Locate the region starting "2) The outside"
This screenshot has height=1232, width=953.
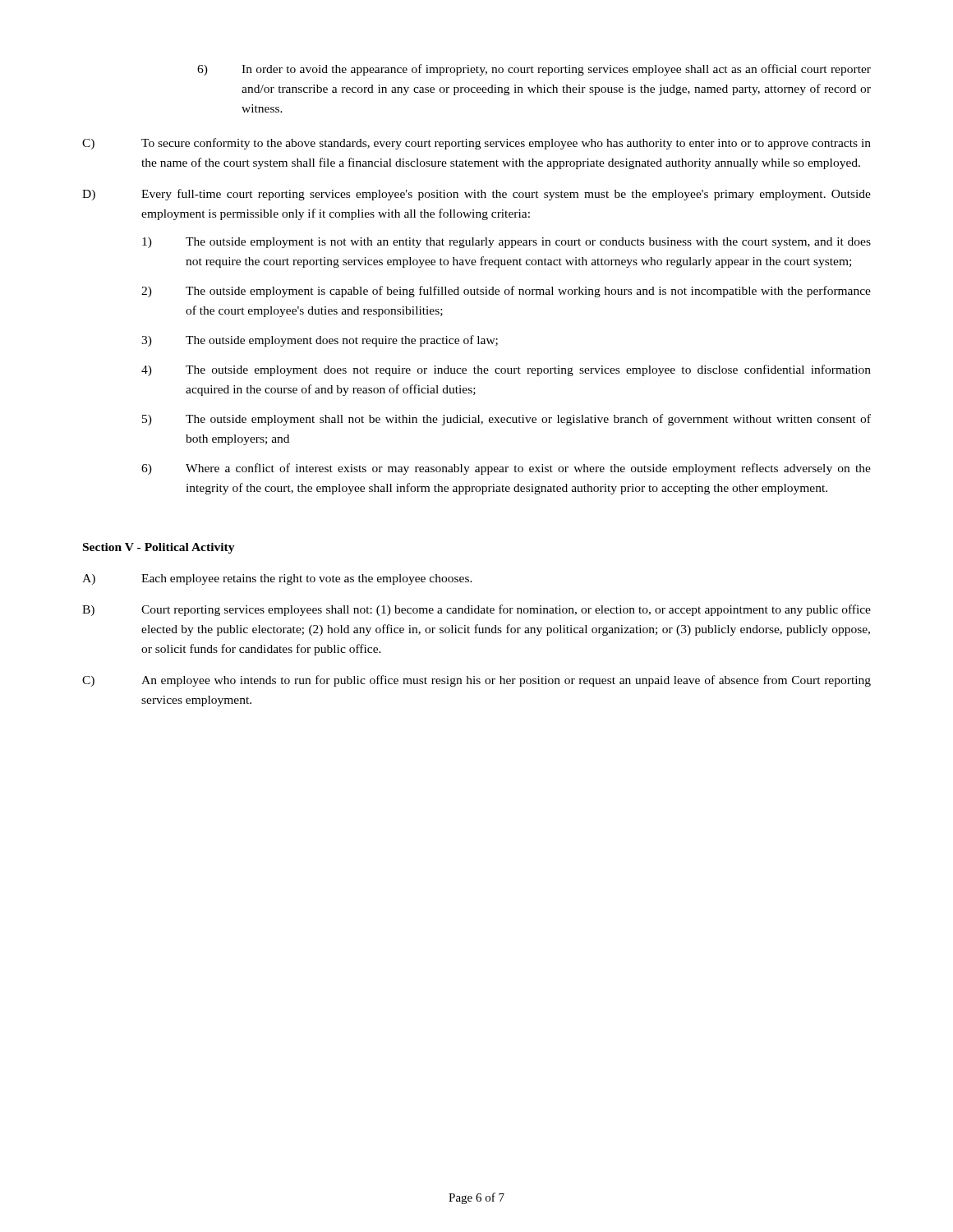(506, 301)
